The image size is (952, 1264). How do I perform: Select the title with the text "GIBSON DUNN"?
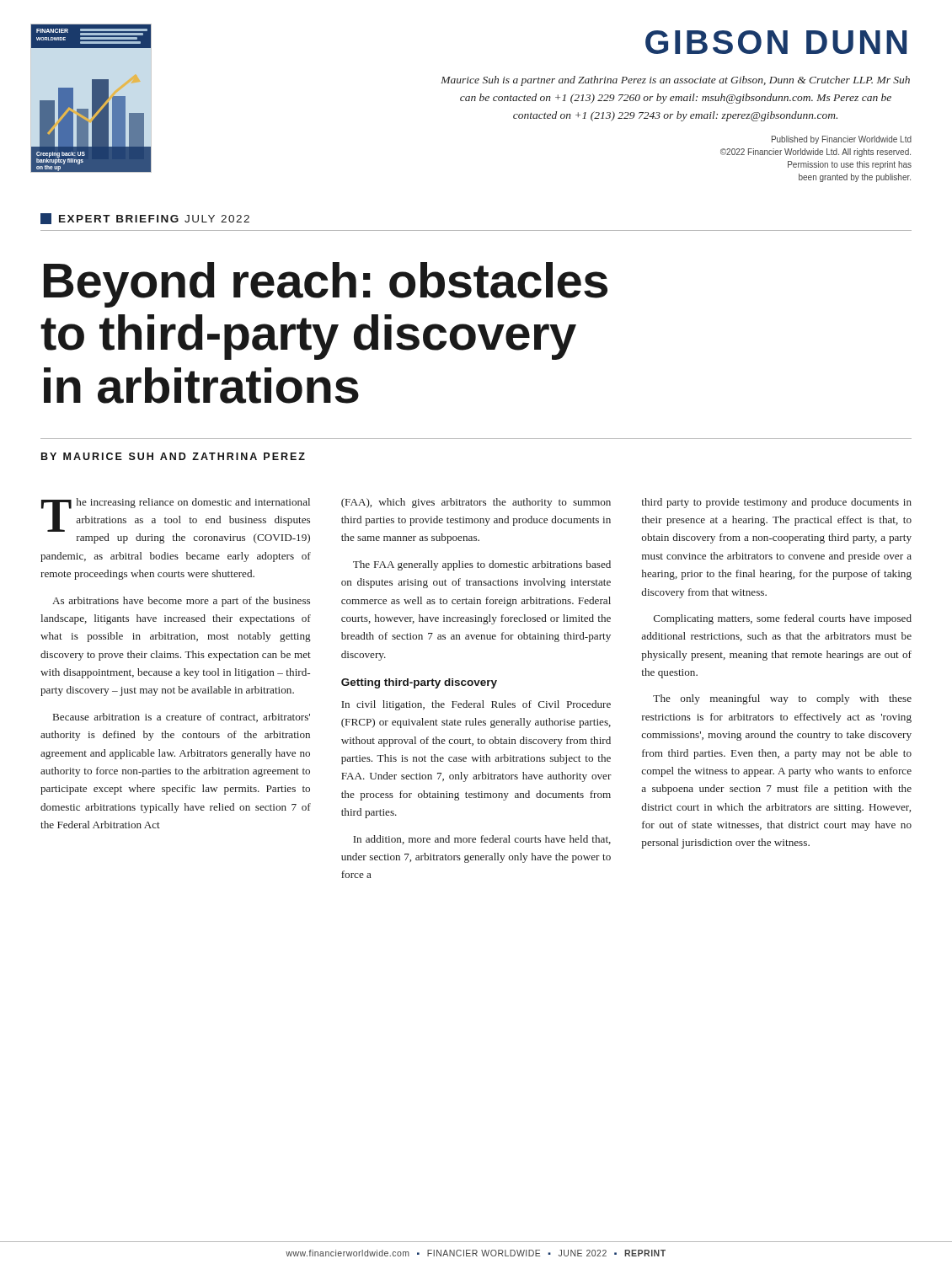[778, 42]
